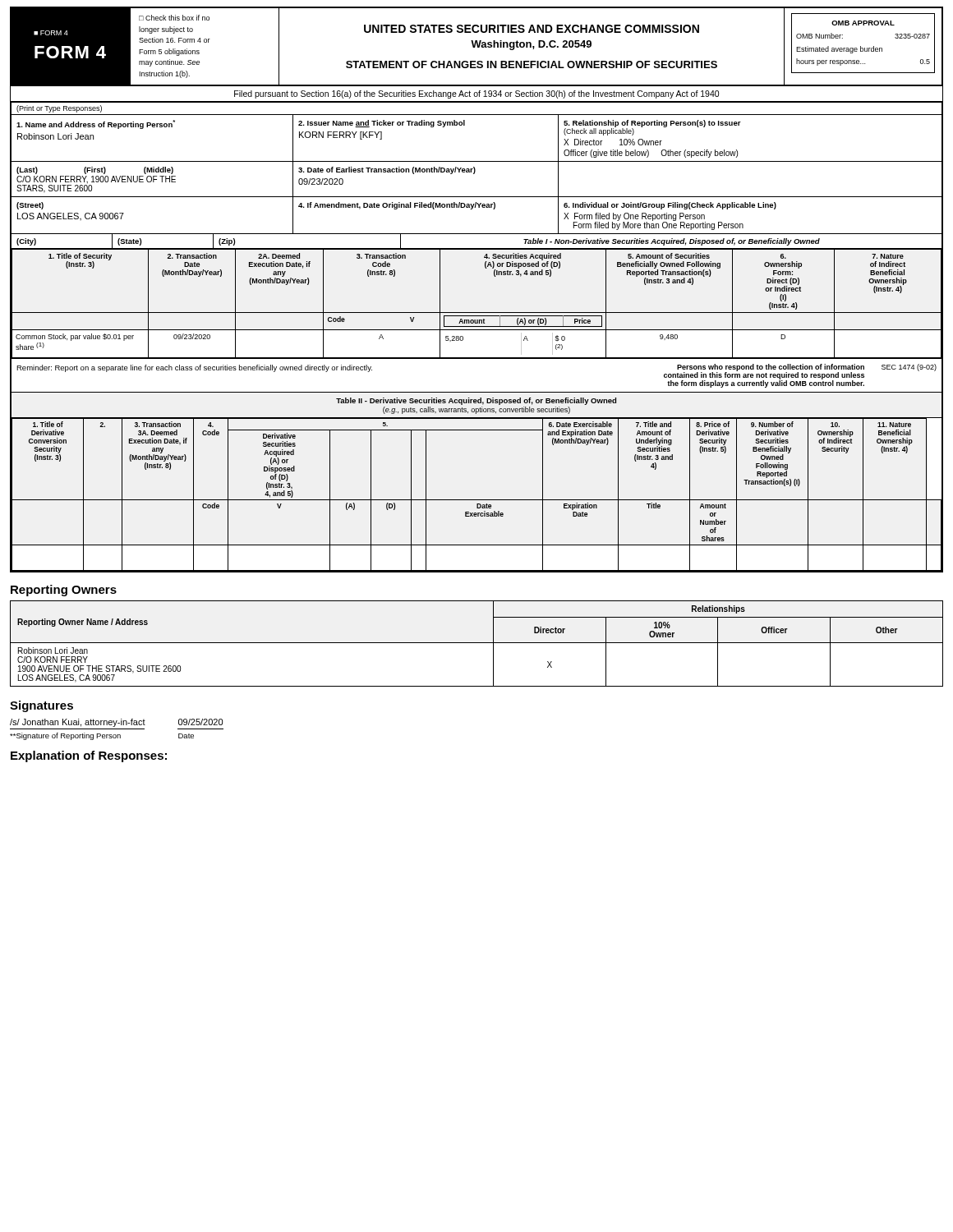
Task: Find the text block that reads "/s/ Jonathan Kuai,"
Action: pyautogui.click(x=116, y=729)
